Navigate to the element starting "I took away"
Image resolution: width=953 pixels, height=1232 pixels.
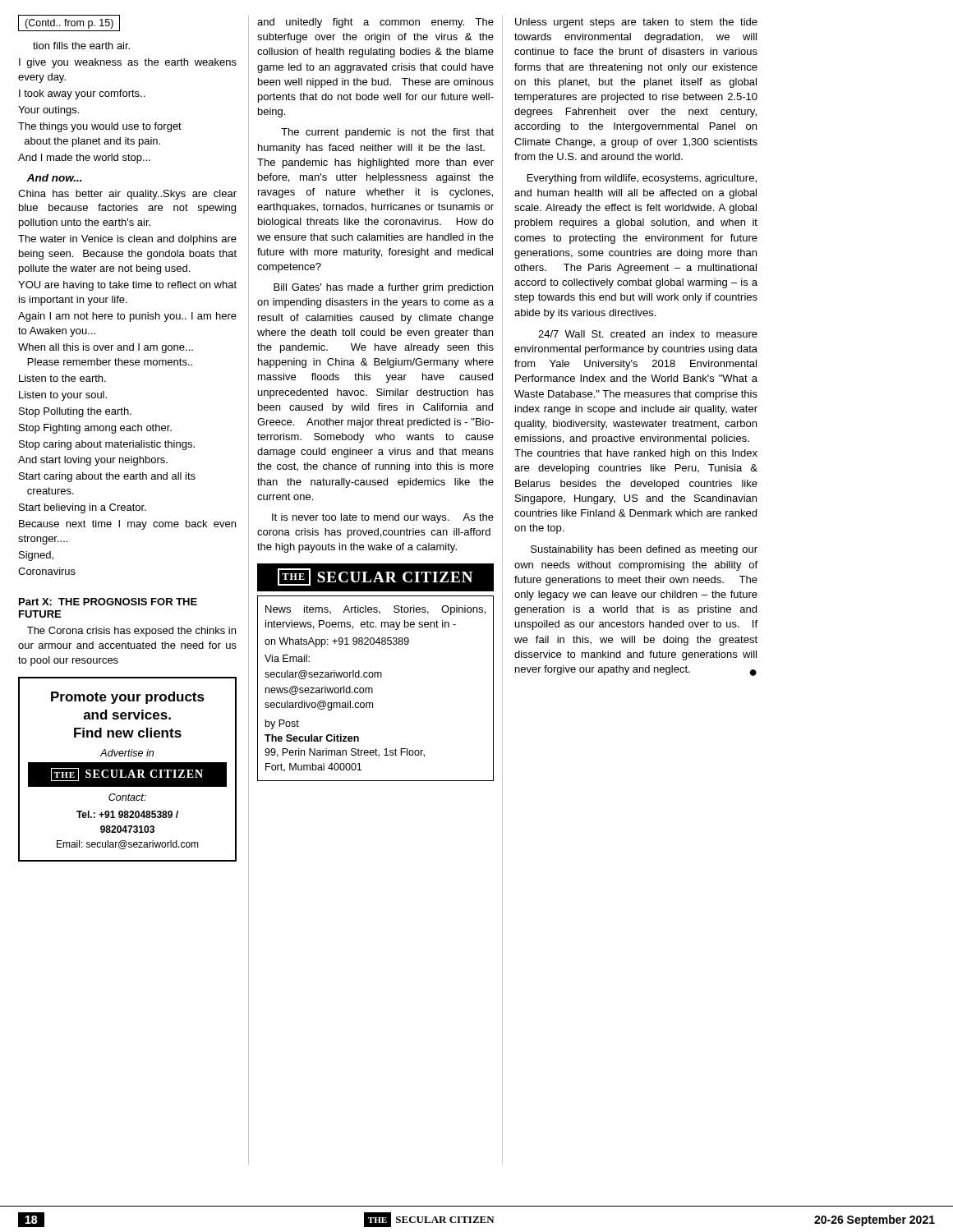coord(82,93)
